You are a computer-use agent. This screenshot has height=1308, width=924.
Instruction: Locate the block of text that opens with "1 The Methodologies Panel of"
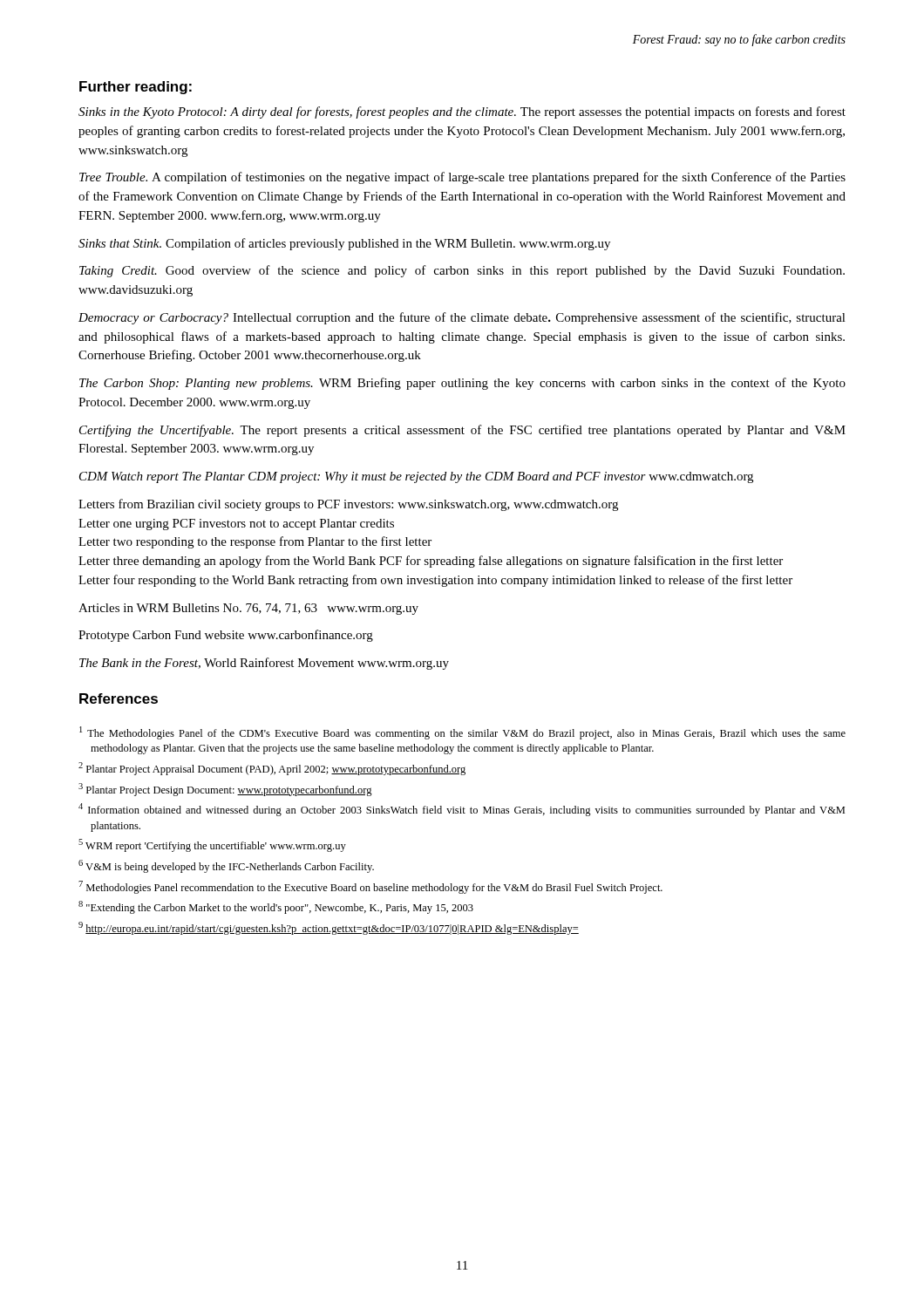(462, 739)
